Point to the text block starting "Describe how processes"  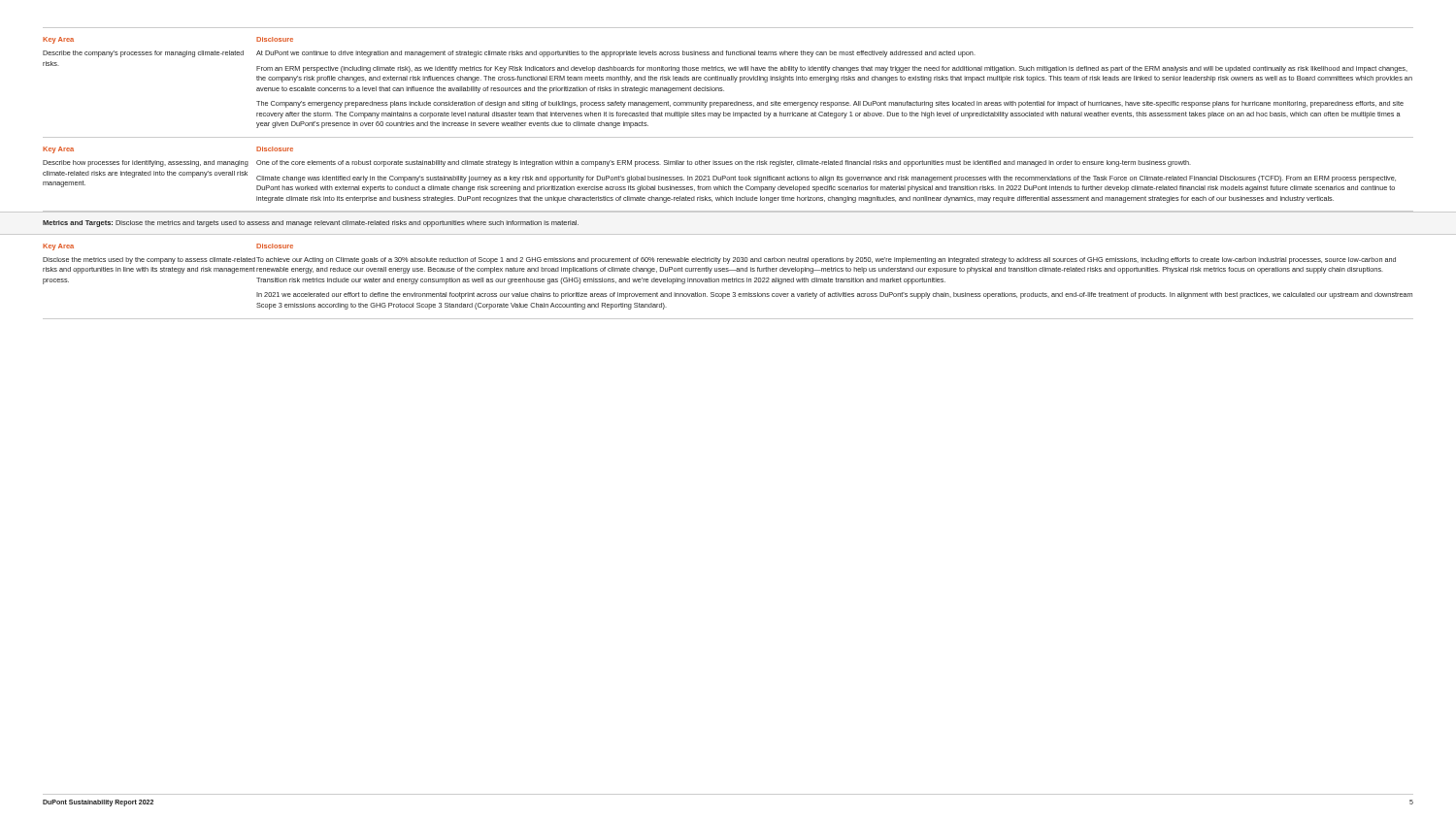[145, 173]
